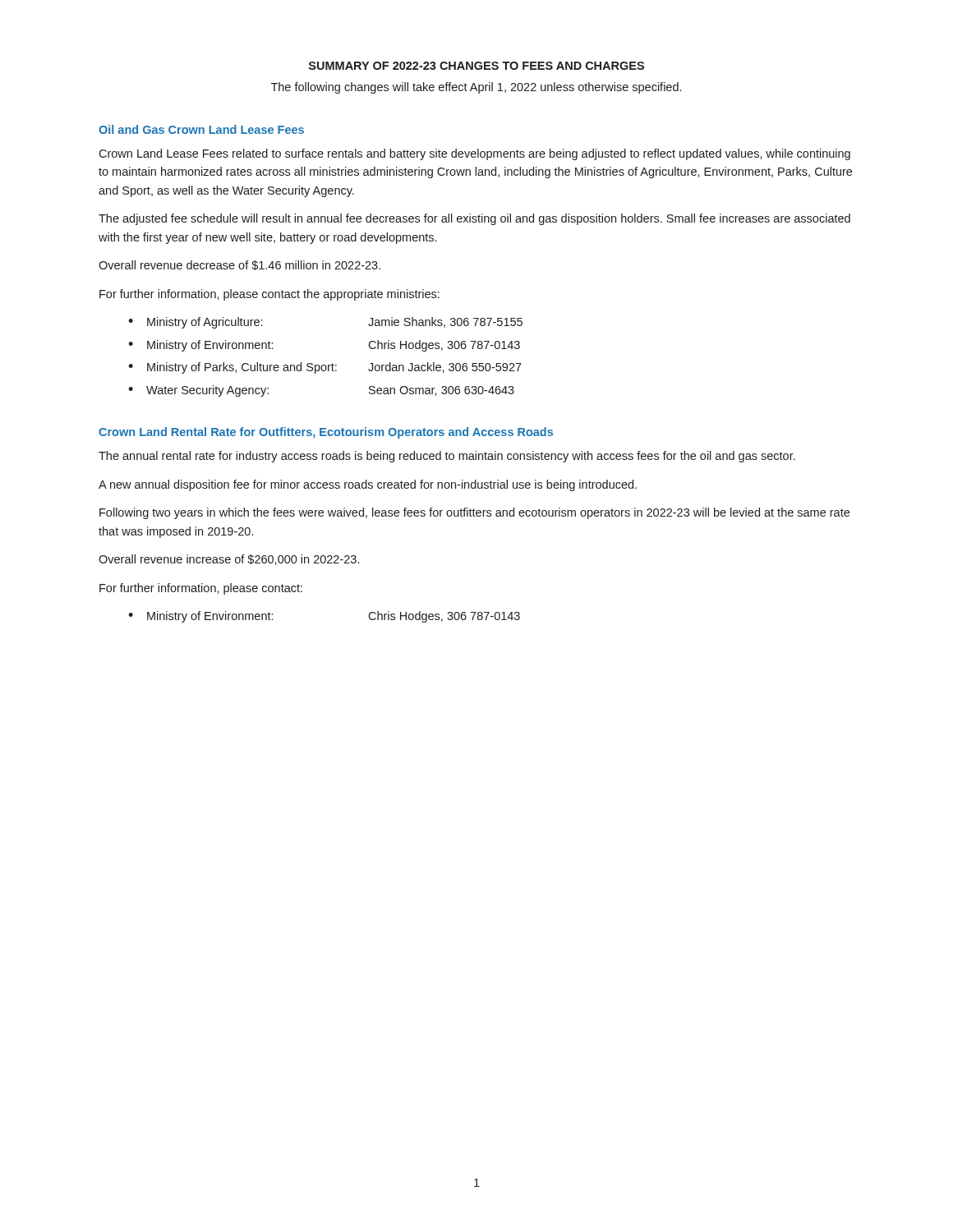Click on the block starting "The annual rental"
Image resolution: width=953 pixels, height=1232 pixels.
coord(447,456)
